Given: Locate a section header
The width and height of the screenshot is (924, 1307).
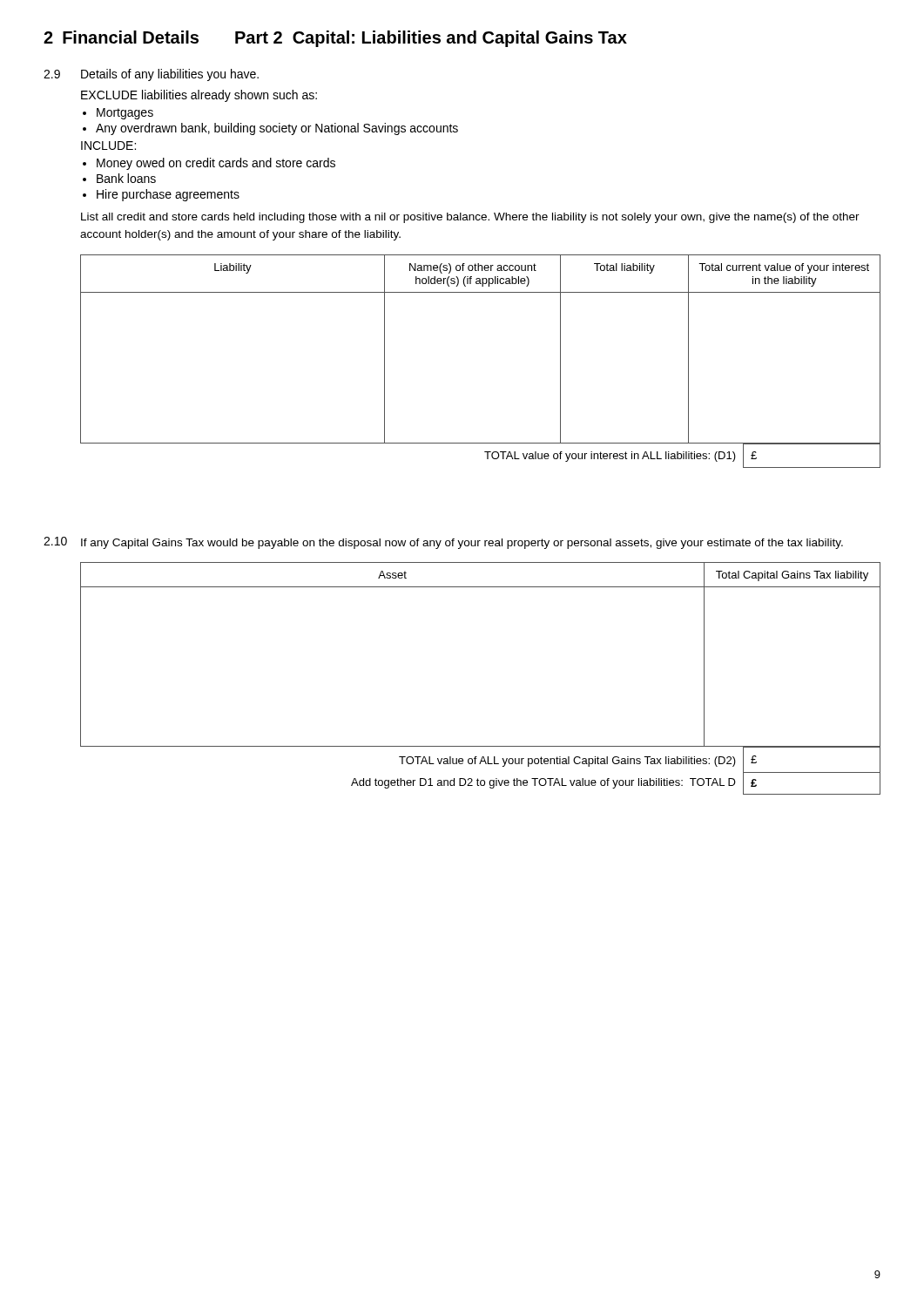Looking at the screenshot, I should (x=335, y=38).
